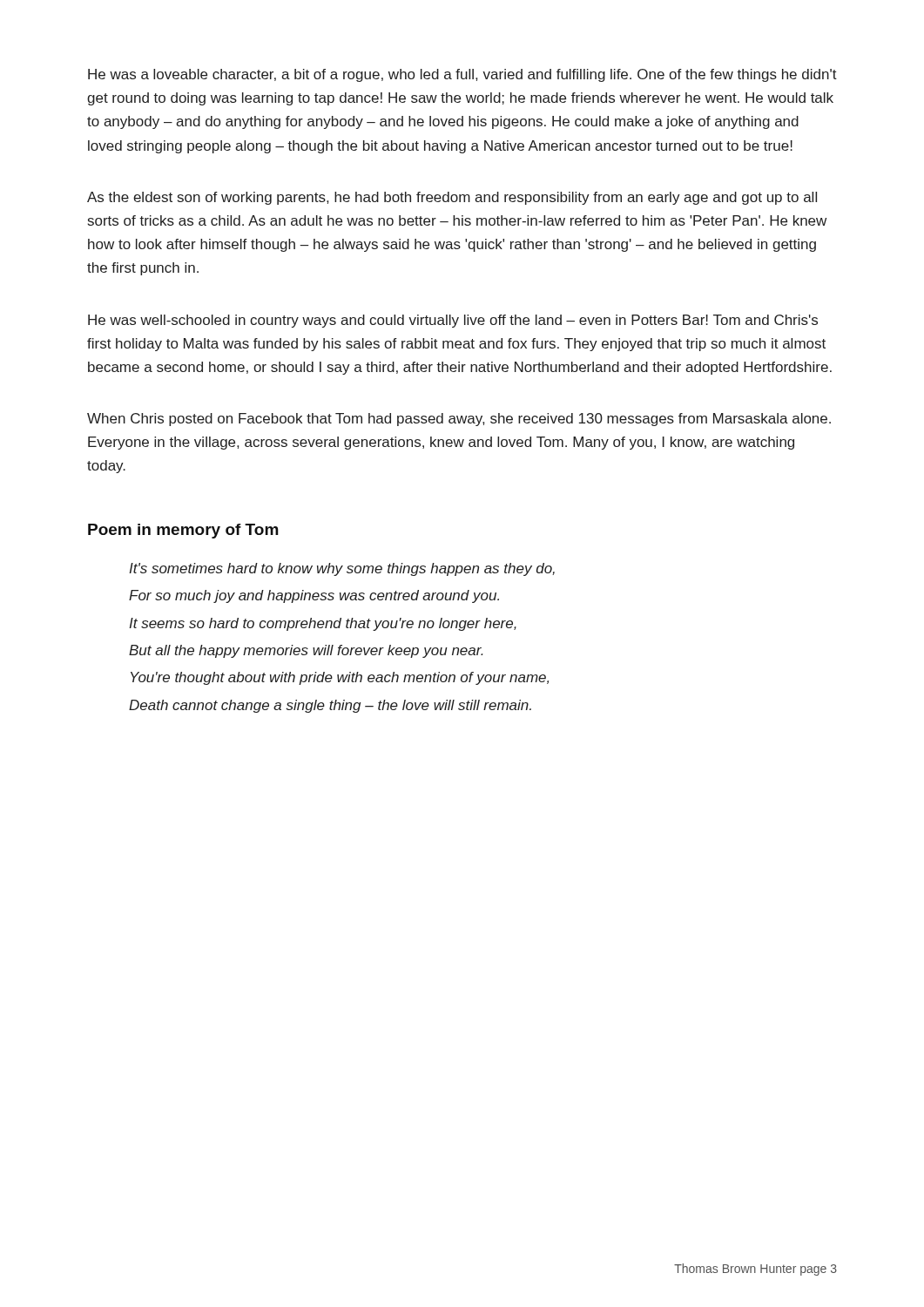Where is the passage that starts "When Chris posted on Facebook that"?
This screenshot has width=924, height=1307.
point(460,442)
